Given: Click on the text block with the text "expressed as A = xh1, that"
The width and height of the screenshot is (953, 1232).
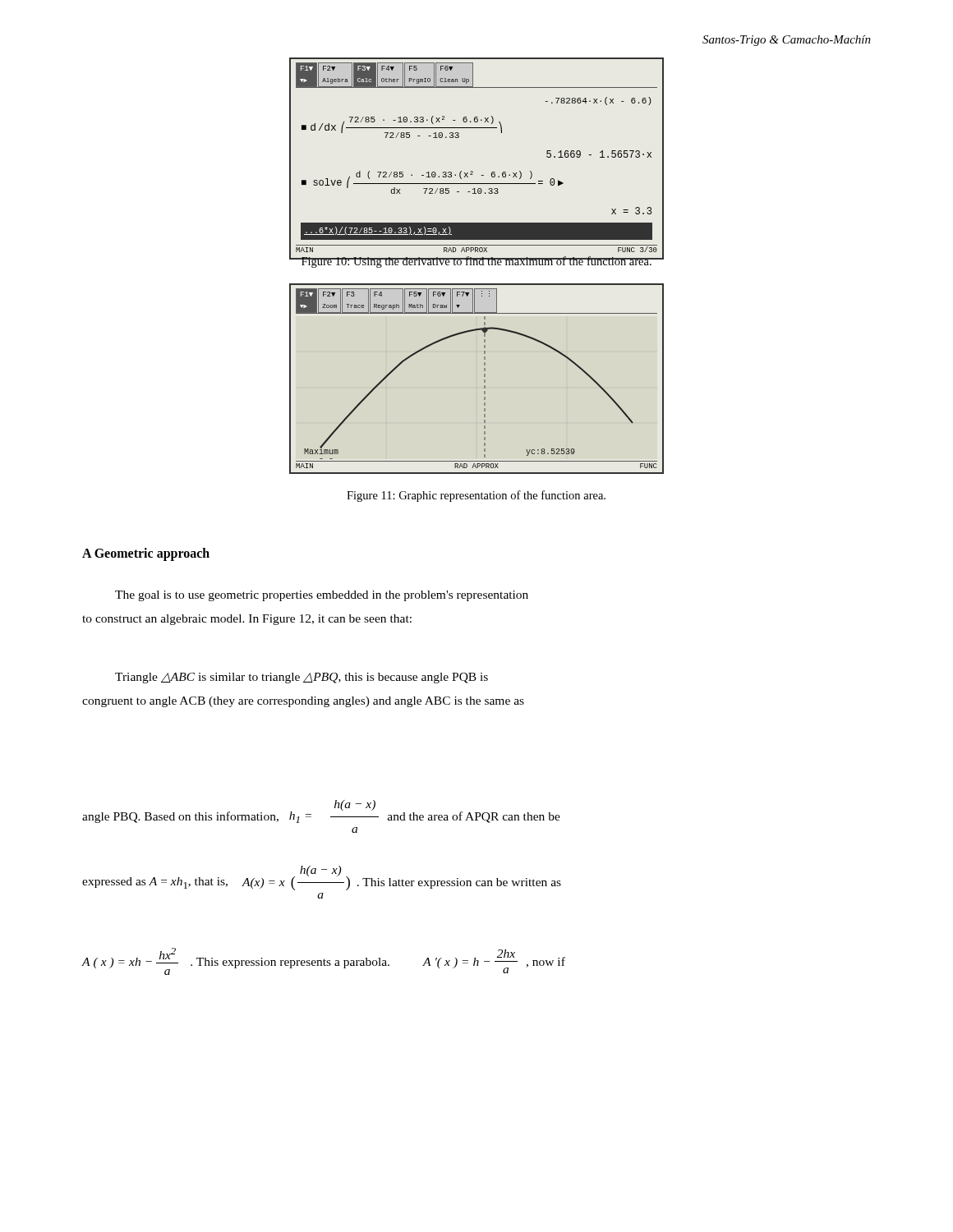Looking at the screenshot, I should point(322,882).
